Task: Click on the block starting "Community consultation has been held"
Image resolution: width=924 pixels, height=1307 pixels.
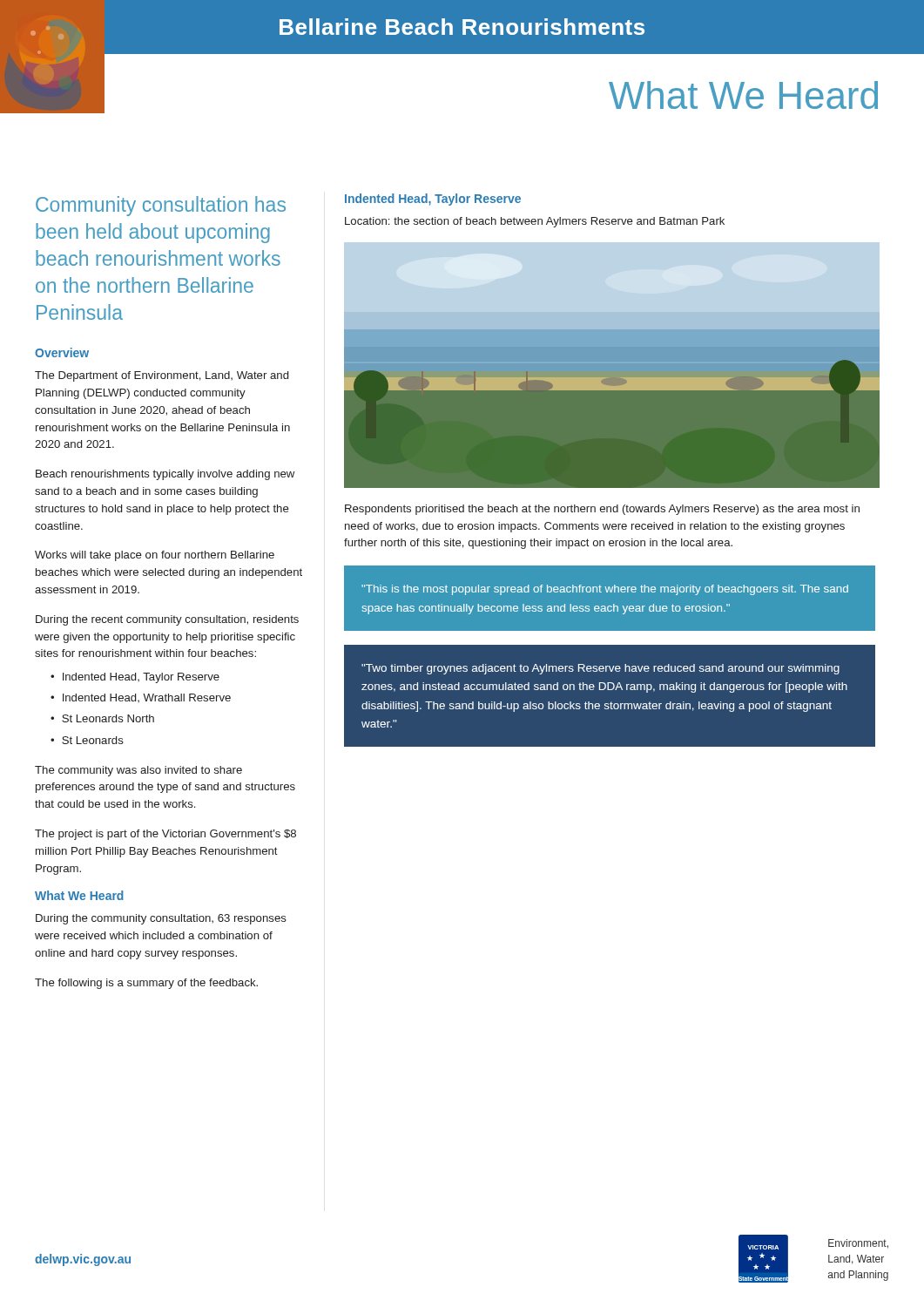Action: (x=161, y=259)
